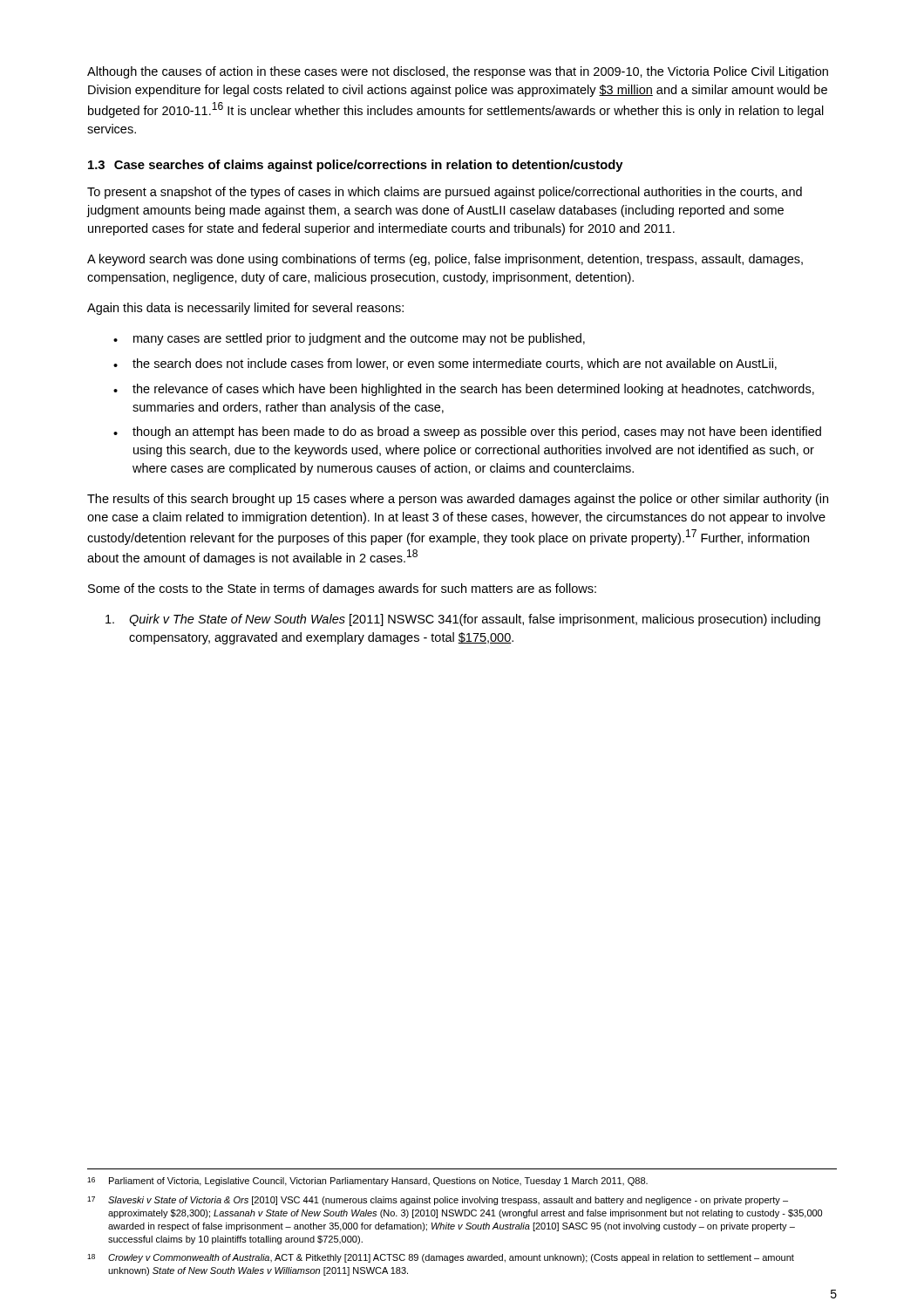Find the passage starting "• the search does not include cases from"
924x1308 pixels.
click(445, 365)
